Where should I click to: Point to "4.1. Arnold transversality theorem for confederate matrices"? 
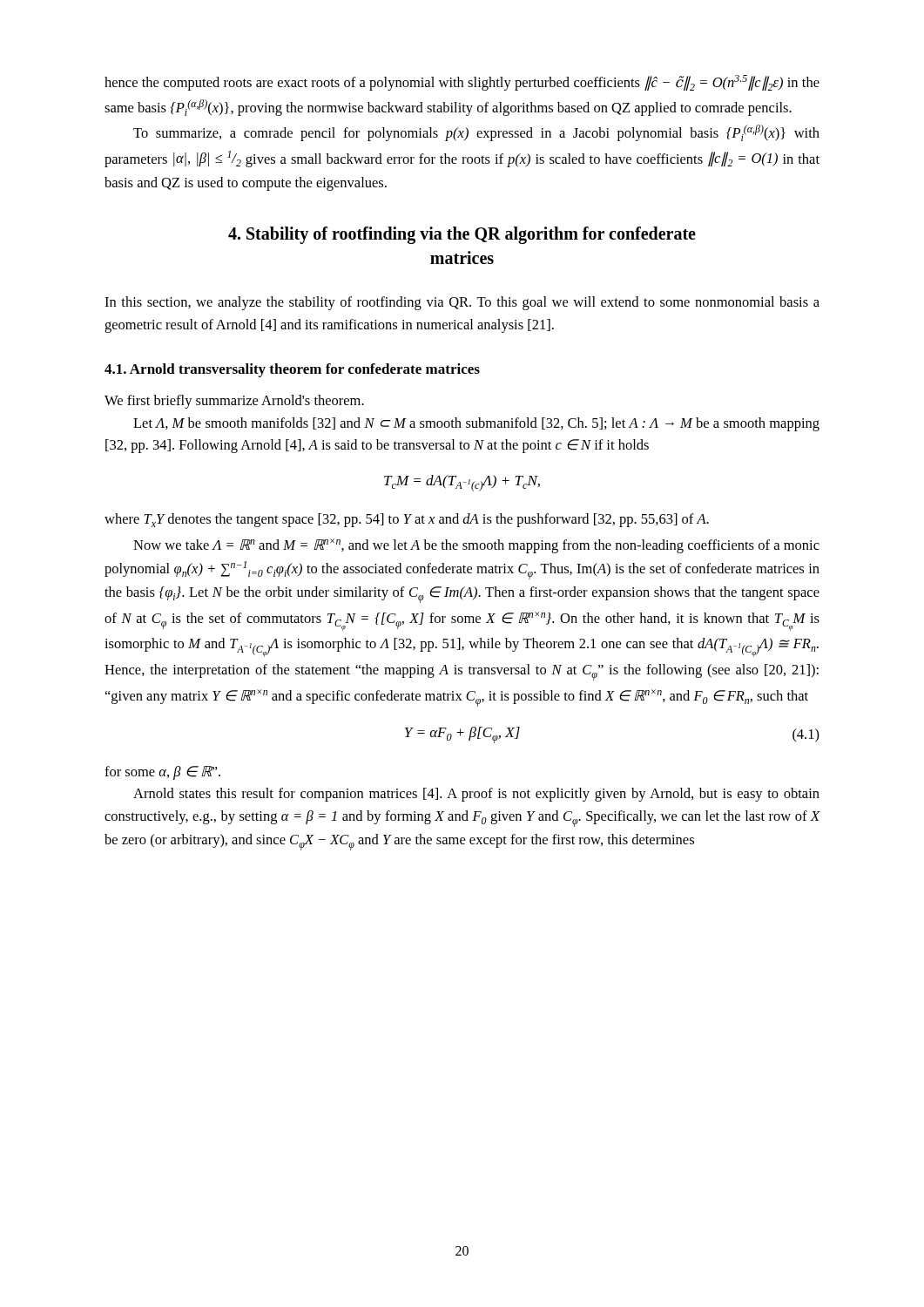[462, 369]
